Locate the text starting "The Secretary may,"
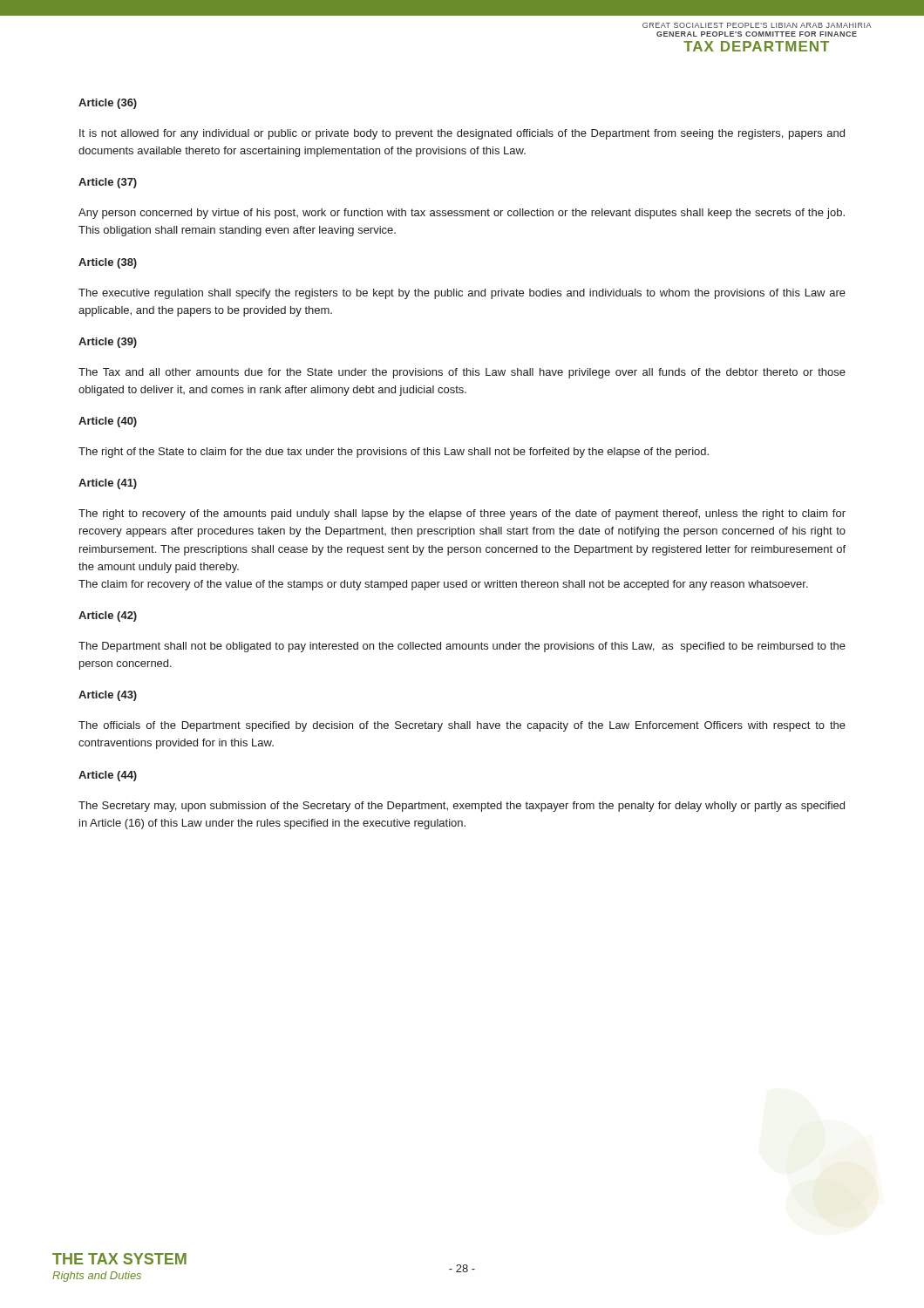Image resolution: width=924 pixels, height=1308 pixels. [x=462, y=814]
